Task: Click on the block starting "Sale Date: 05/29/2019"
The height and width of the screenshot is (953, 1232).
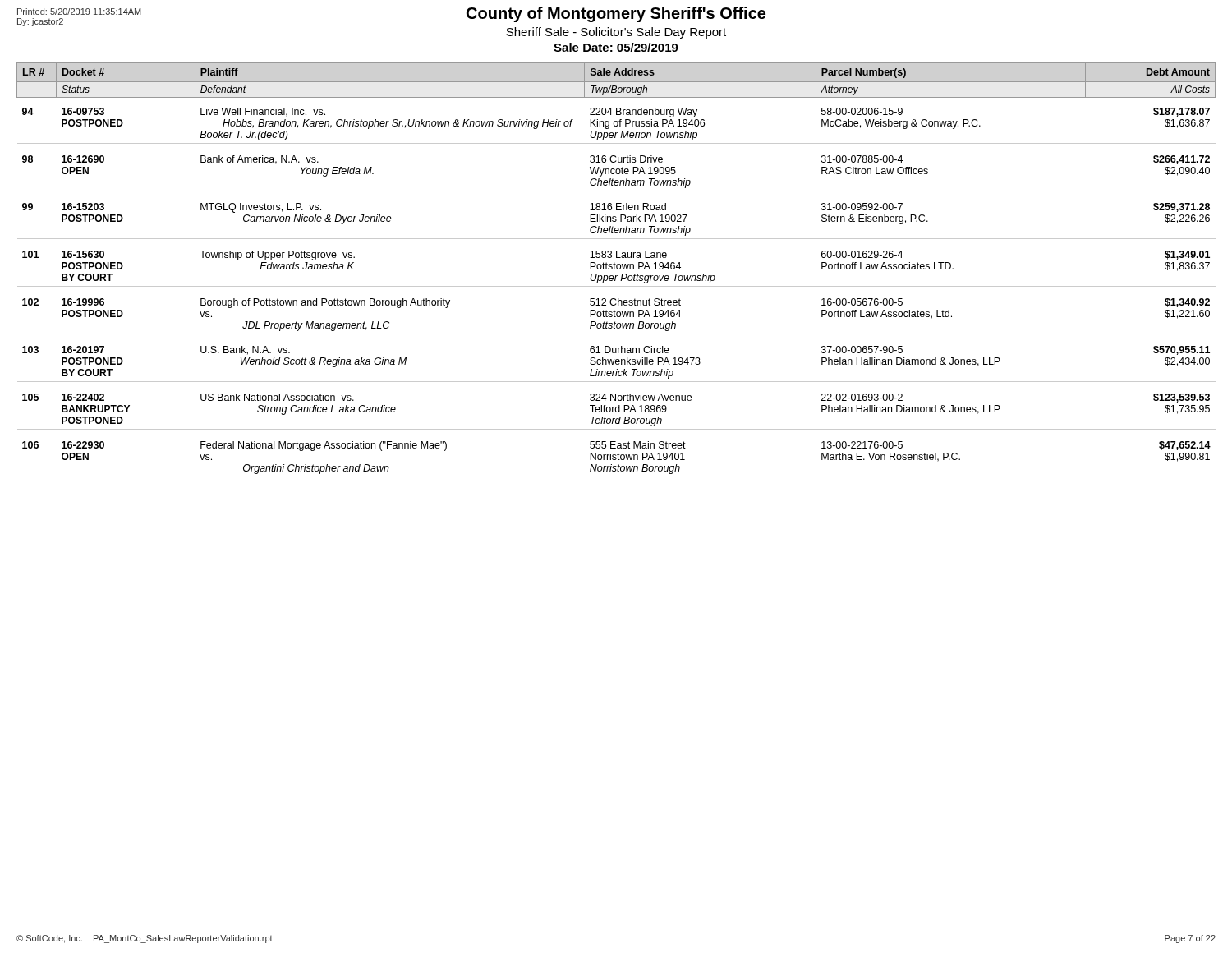Action: point(616,47)
